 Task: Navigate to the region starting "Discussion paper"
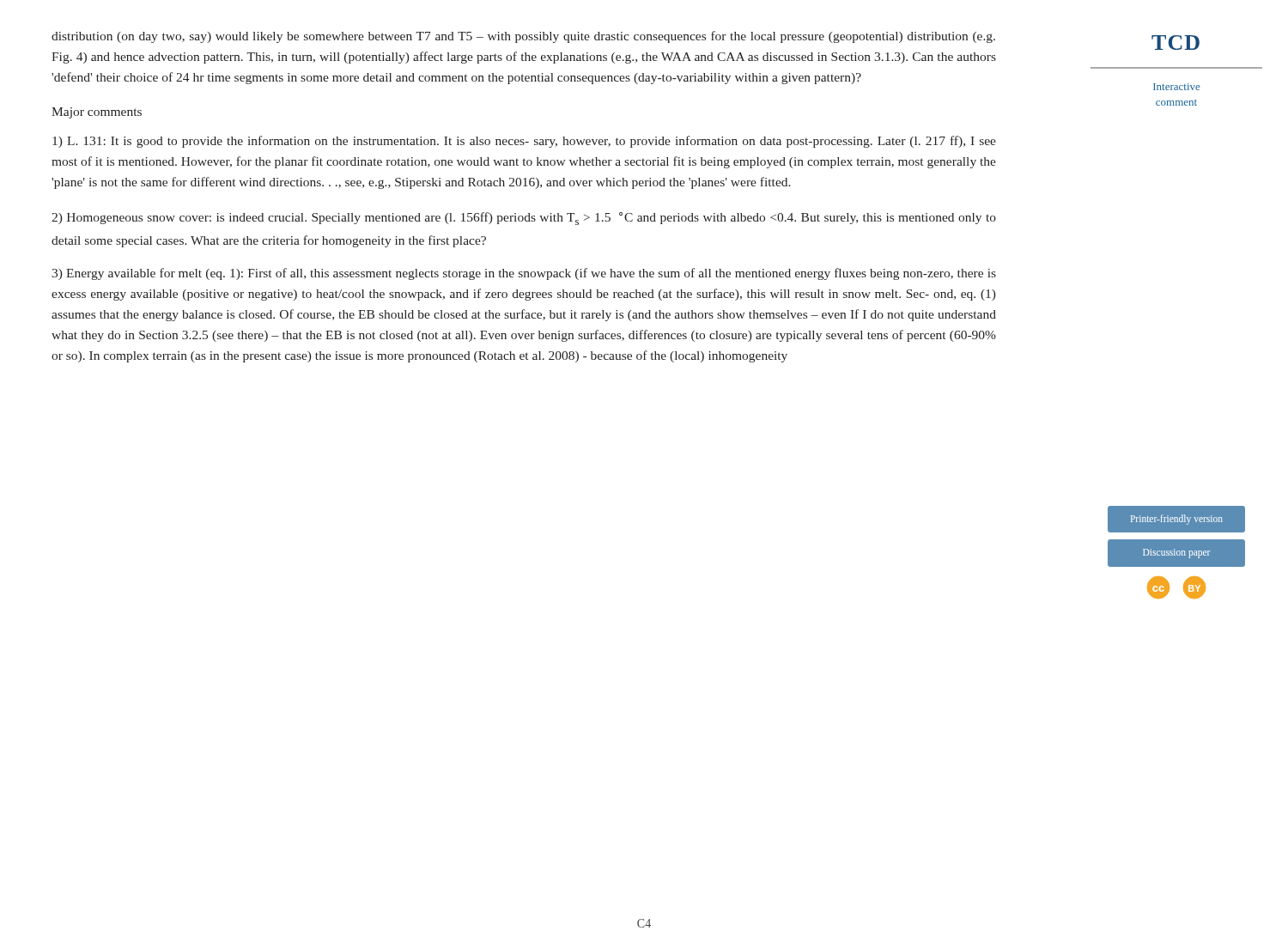click(1176, 553)
